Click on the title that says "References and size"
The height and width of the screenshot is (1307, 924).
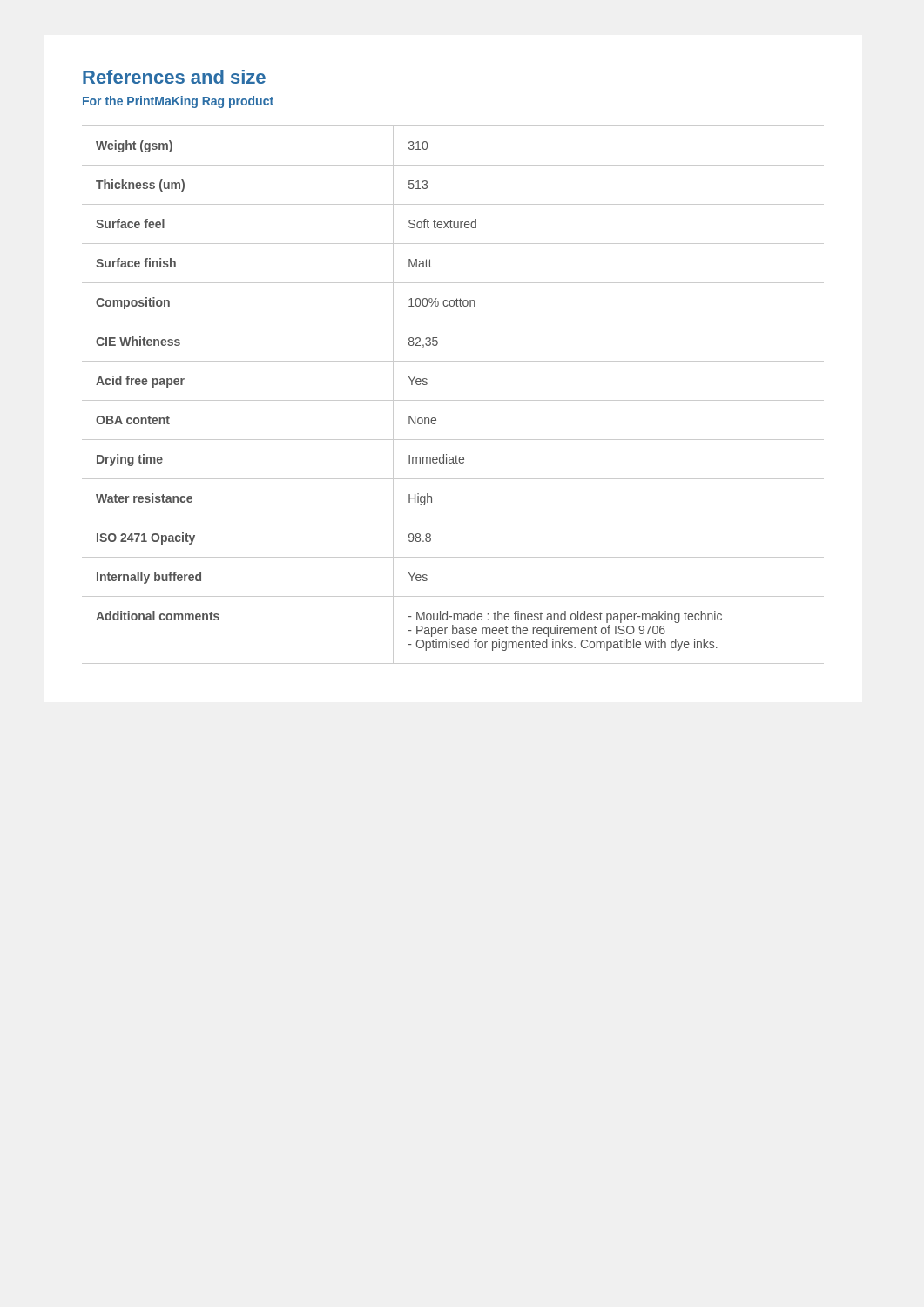[174, 77]
